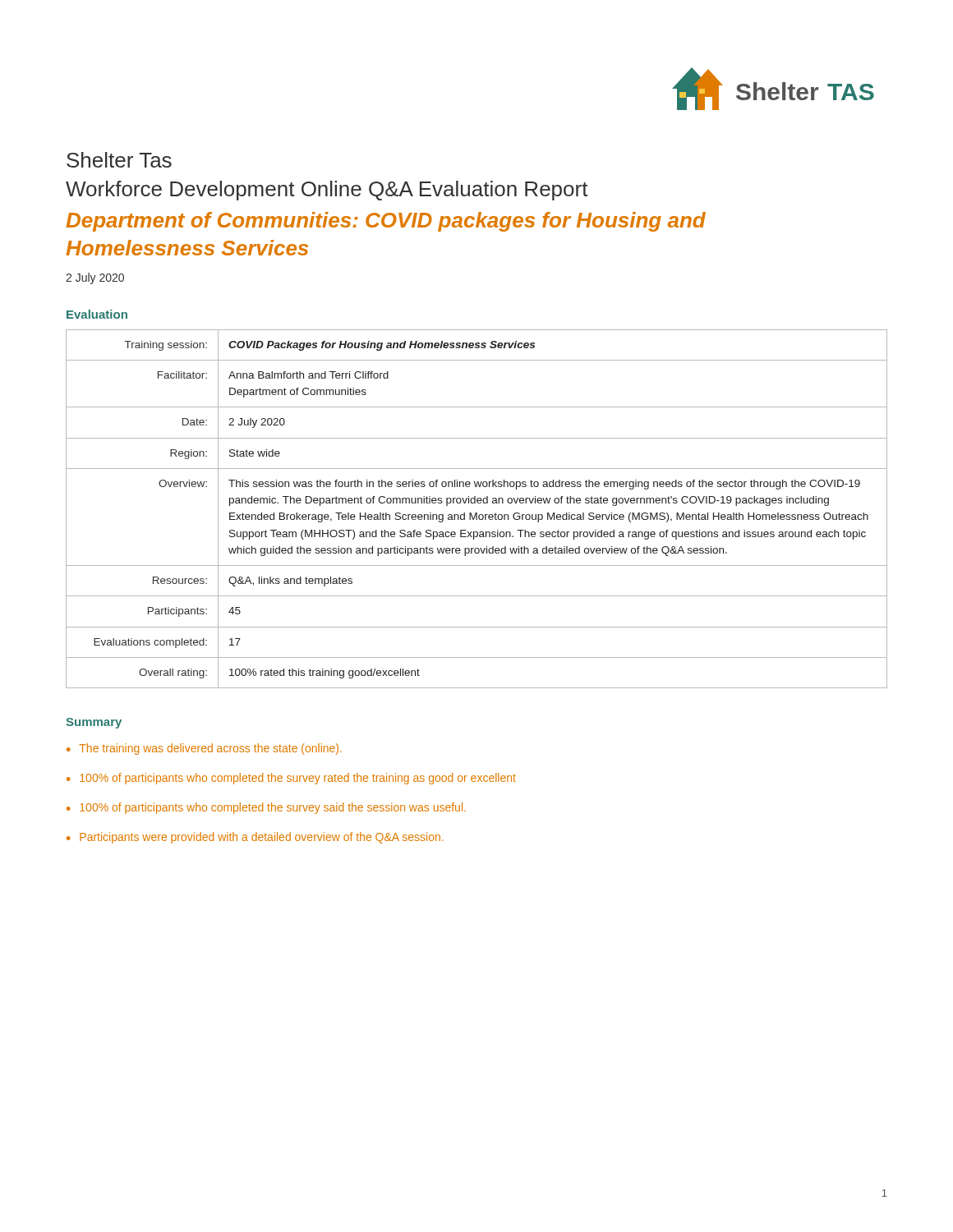Locate the region starting "Participants were provided with a detailed overview"
Screen dimensions: 1232x953
255,838
